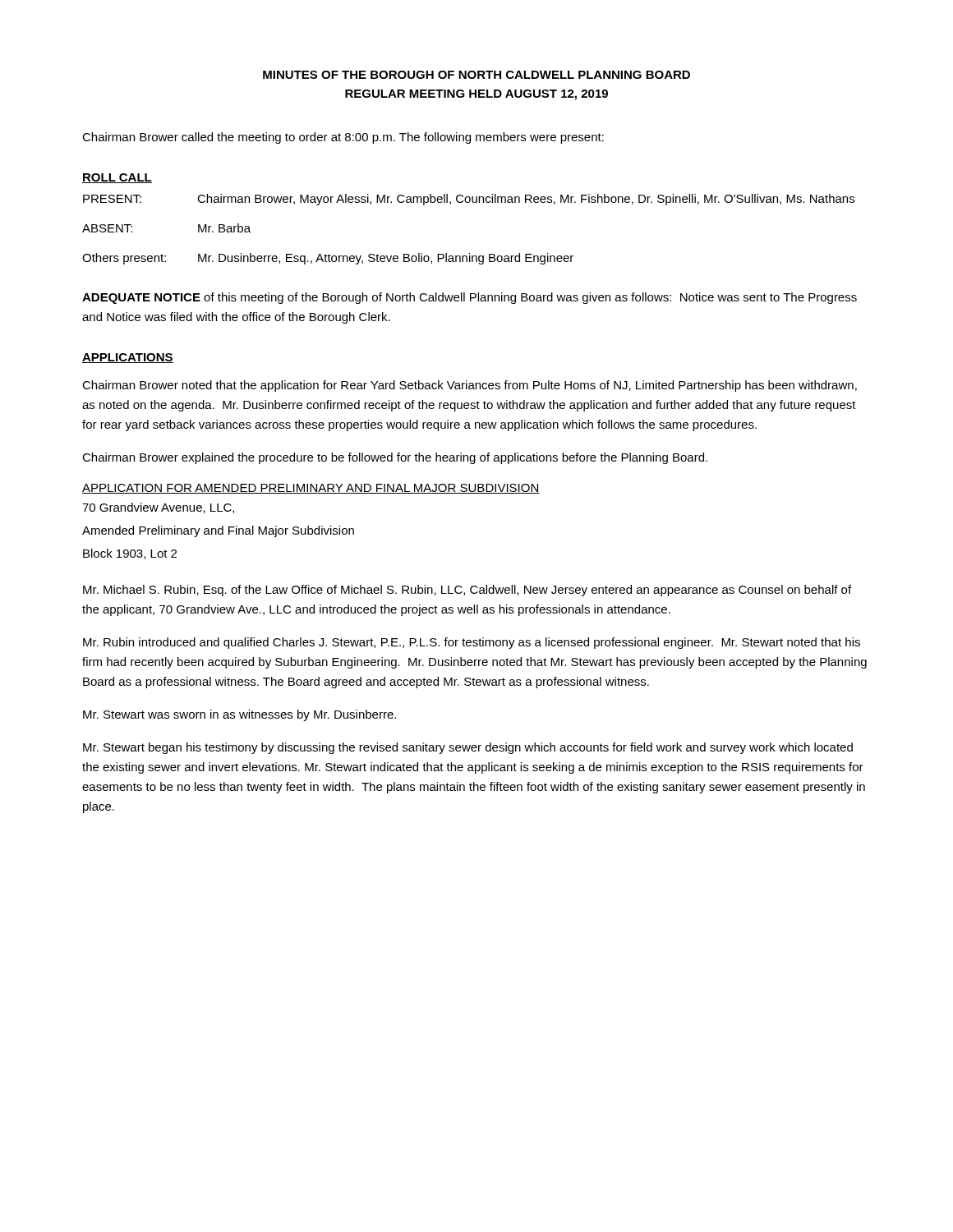Image resolution: width=953 pixels, height=1232 pixels.
Task: Point to the block starting "Mr. Stewart was sworn"
Action: (240, 714)
